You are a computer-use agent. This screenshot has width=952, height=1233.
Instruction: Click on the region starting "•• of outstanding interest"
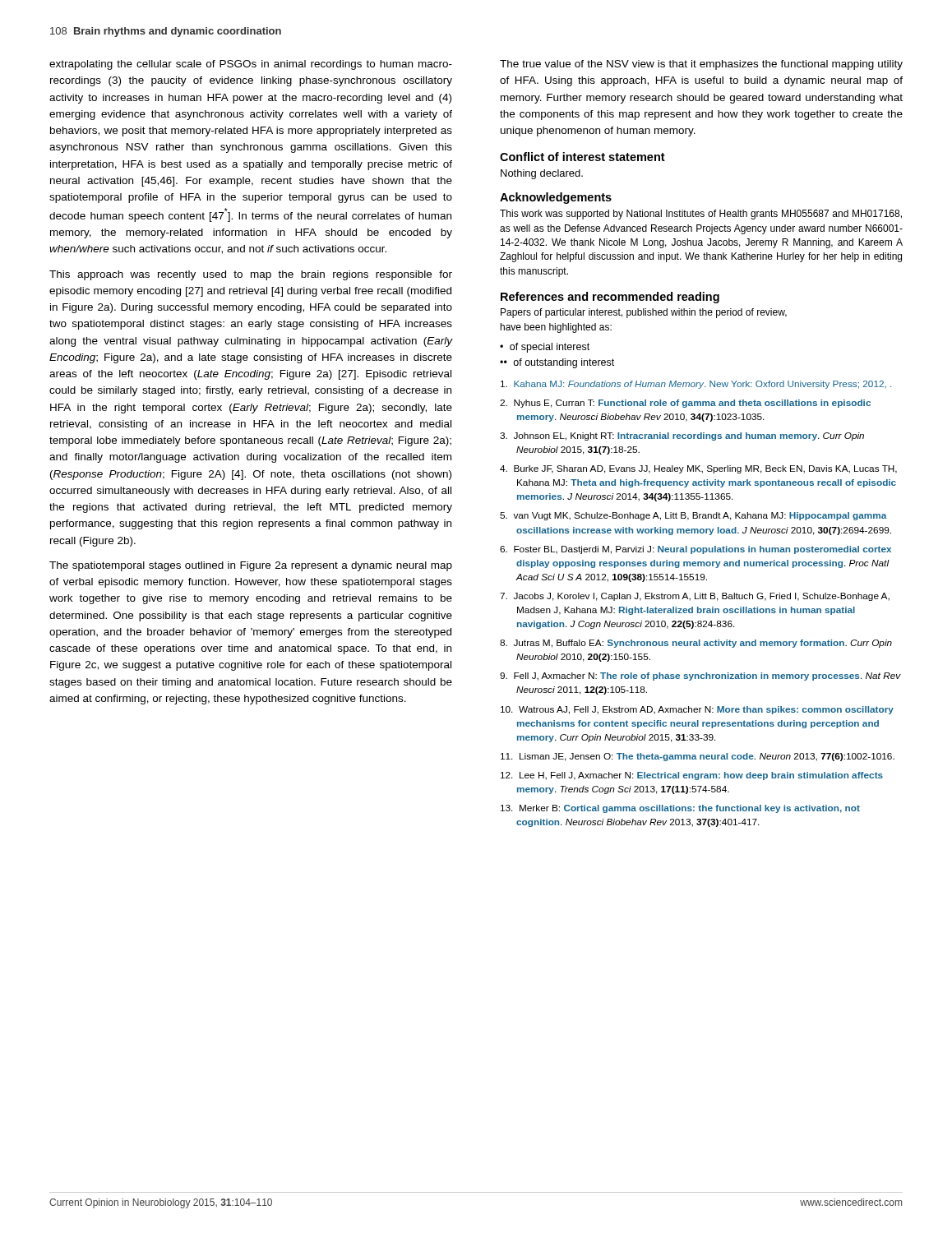pos(557,363)
